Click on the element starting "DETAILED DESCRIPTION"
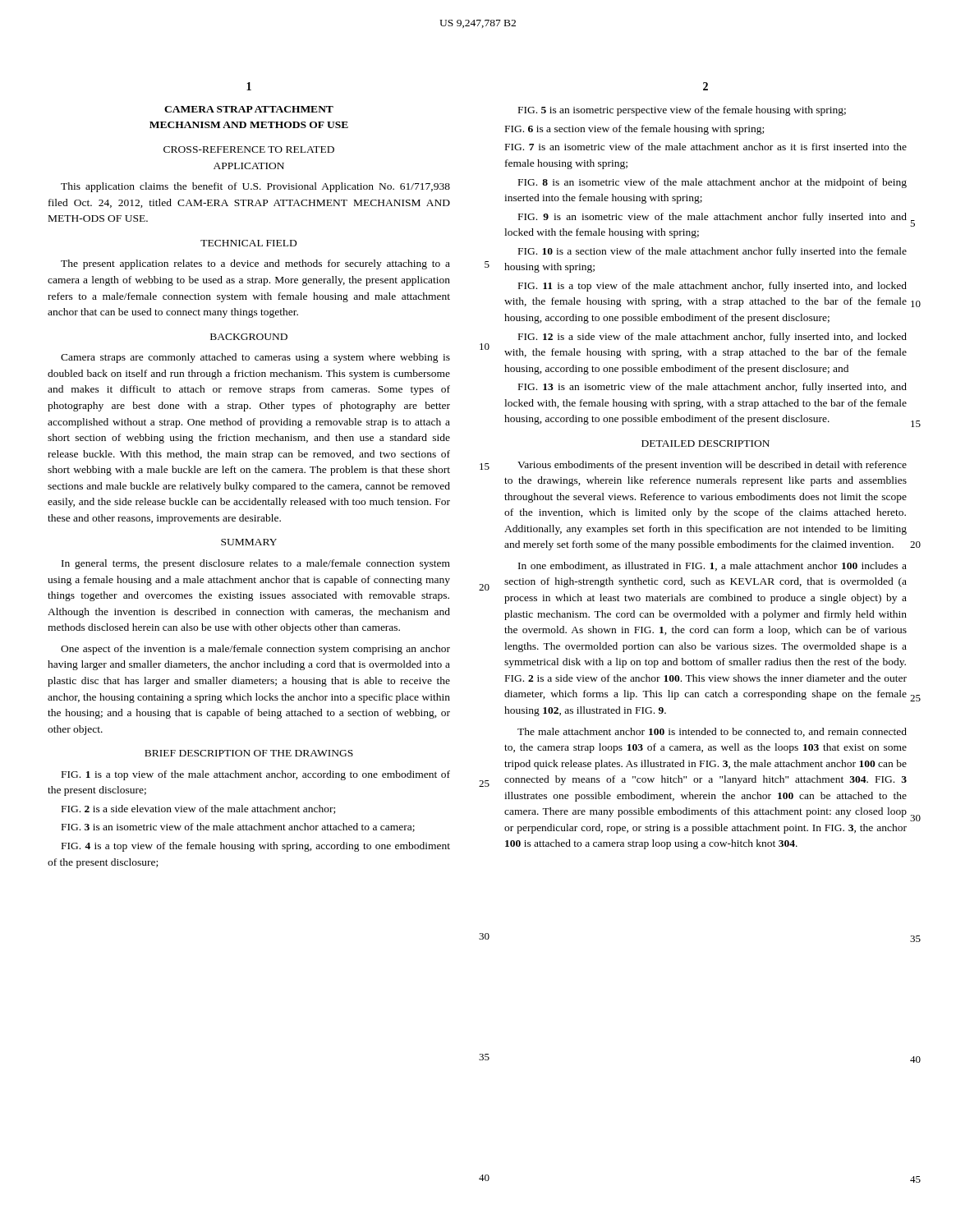Viewport: 956px width, 1232px height. [x=705, y=443]
